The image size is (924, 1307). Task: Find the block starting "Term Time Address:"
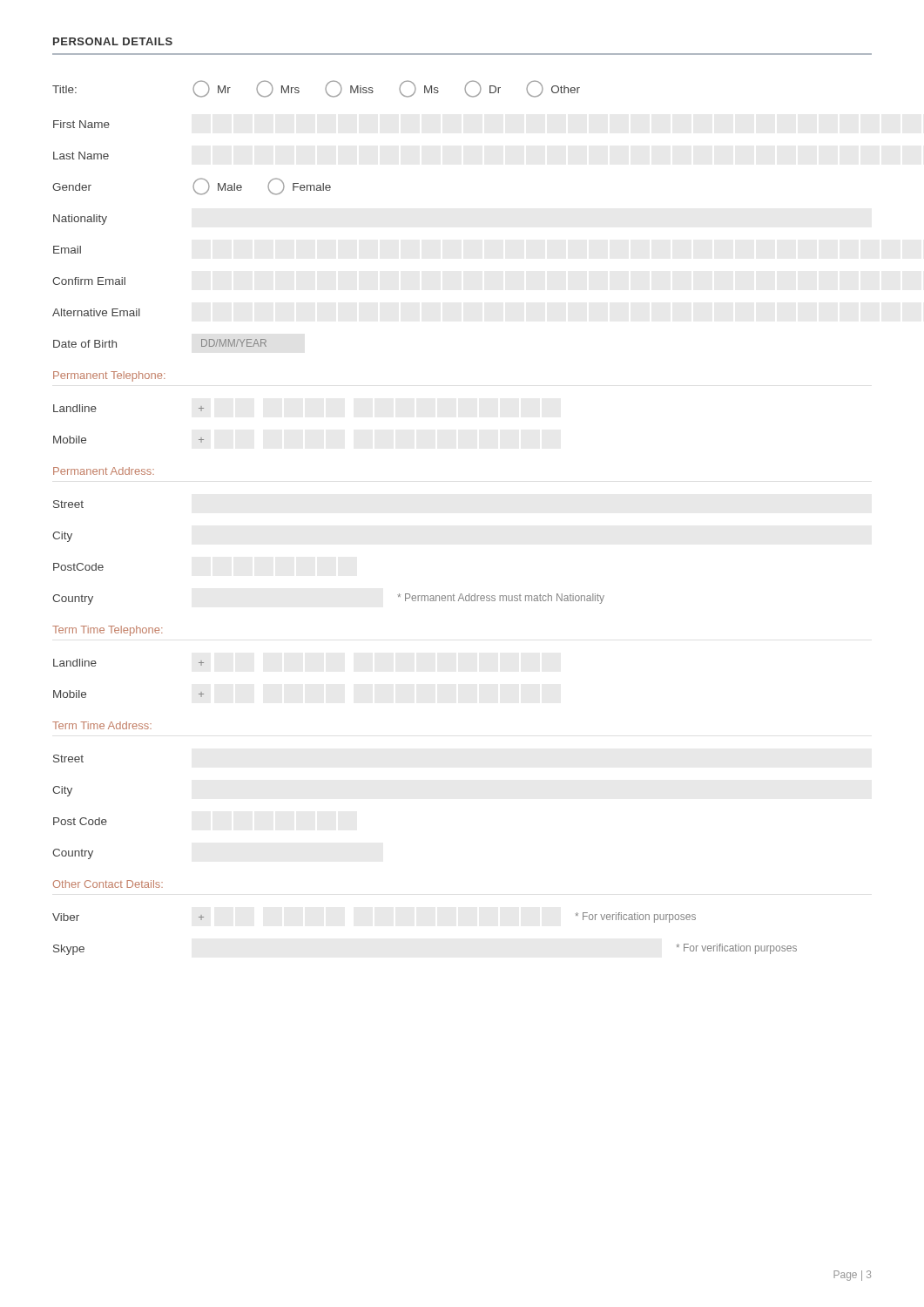coord(102,725)
